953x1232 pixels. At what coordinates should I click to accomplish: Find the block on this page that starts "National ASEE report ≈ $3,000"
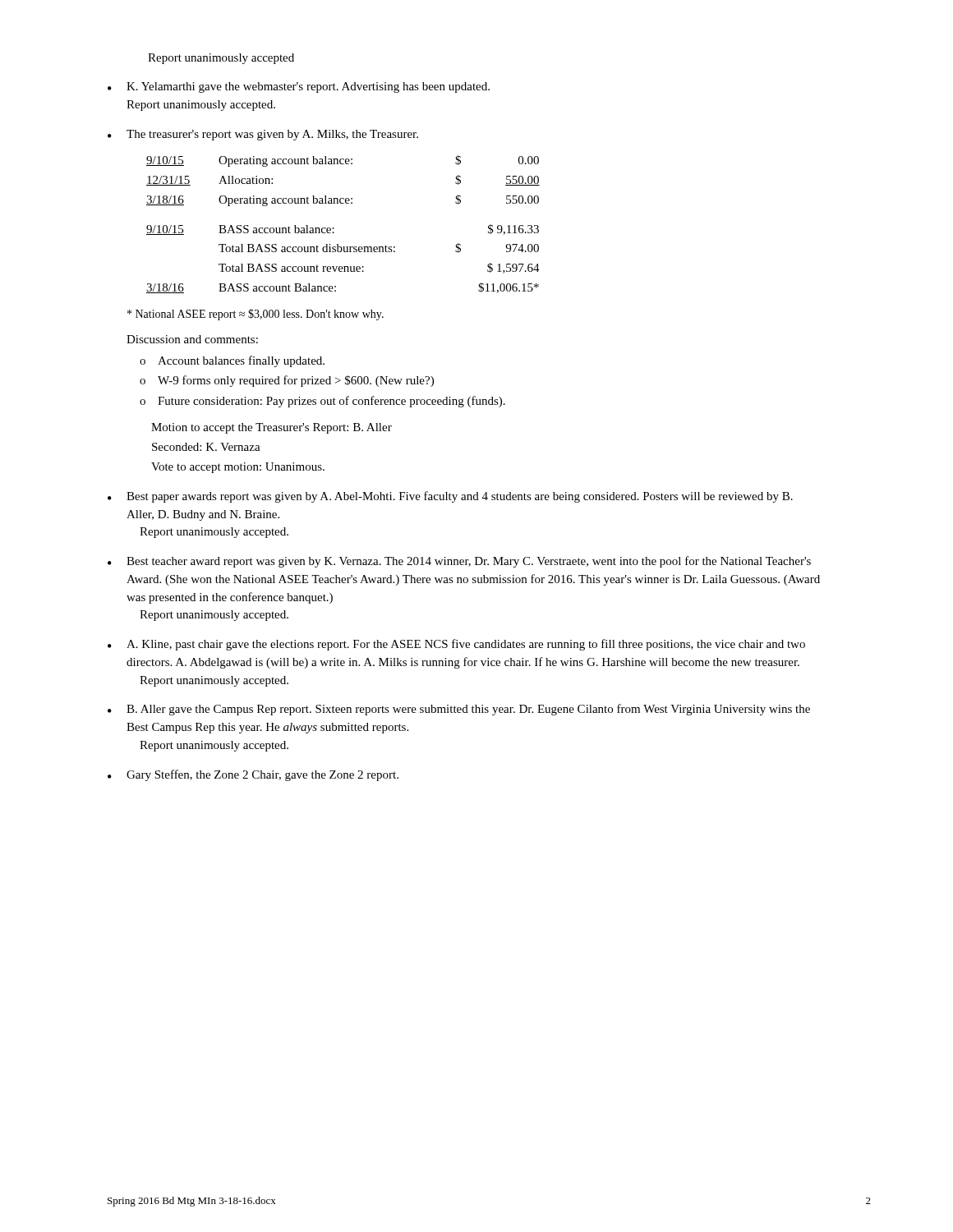pyautogui.click(x=255, y=314)
